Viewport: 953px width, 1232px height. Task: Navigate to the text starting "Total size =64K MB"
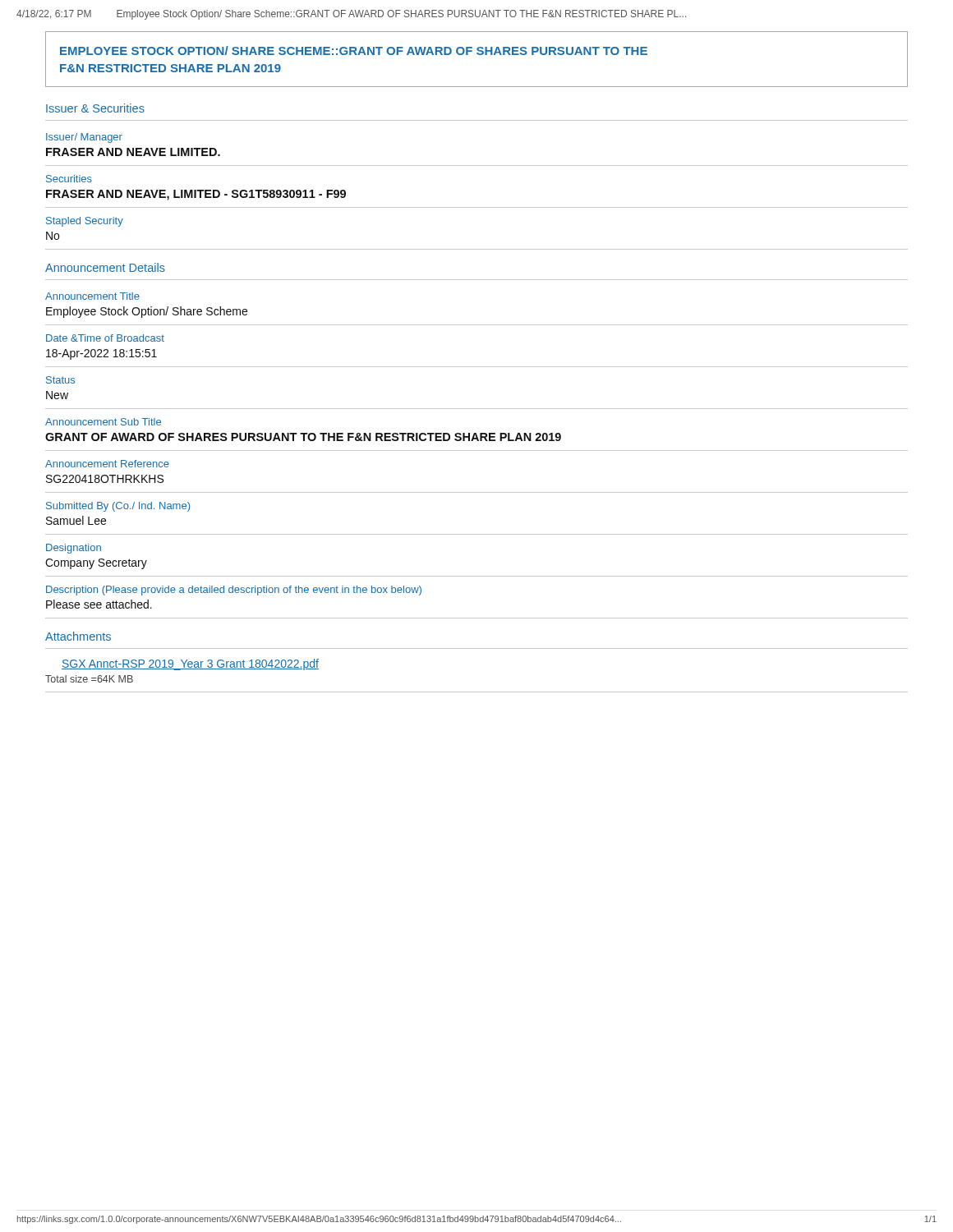pos(89,679)
